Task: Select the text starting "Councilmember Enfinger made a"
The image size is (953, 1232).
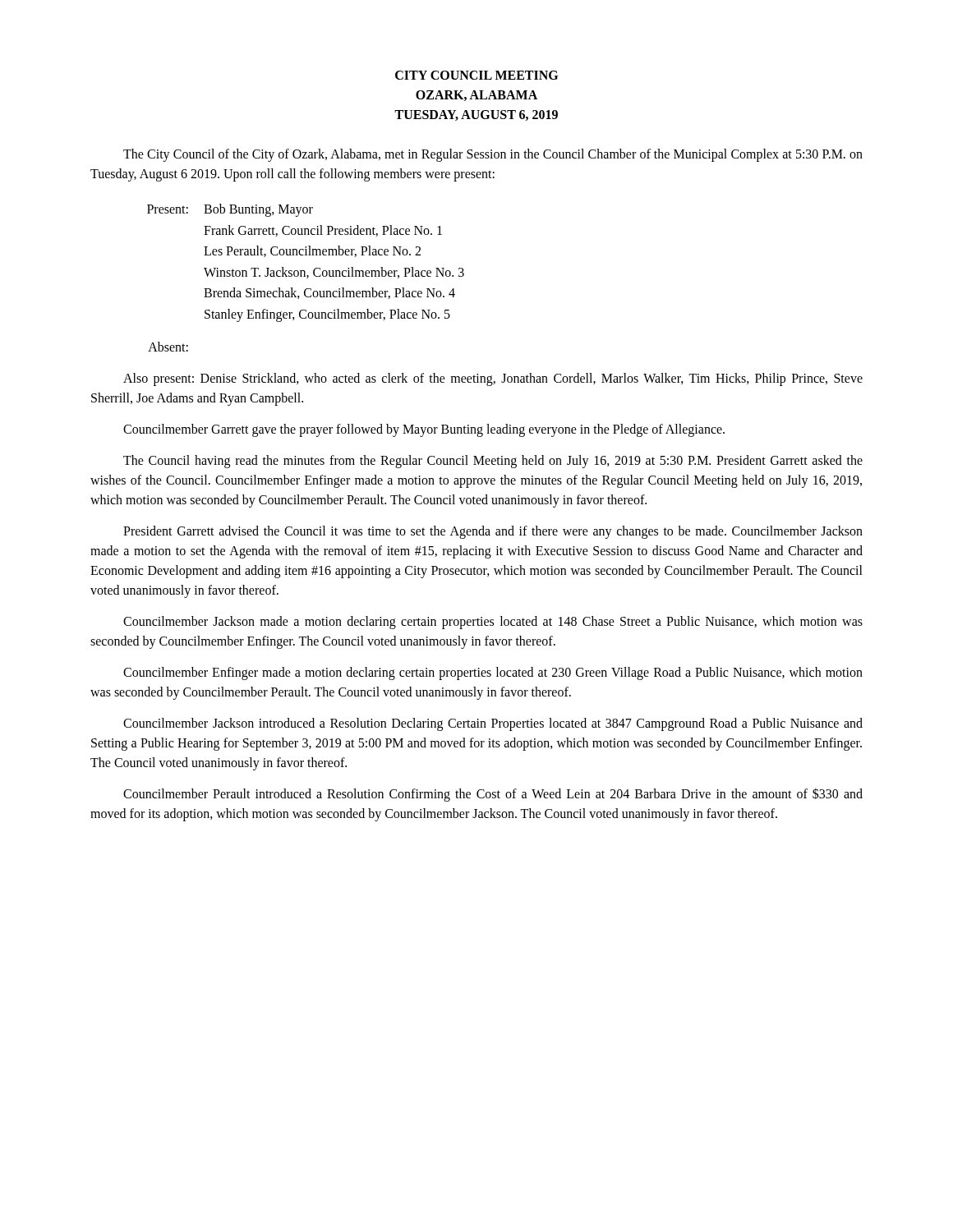Action: [x=476, y=682]
